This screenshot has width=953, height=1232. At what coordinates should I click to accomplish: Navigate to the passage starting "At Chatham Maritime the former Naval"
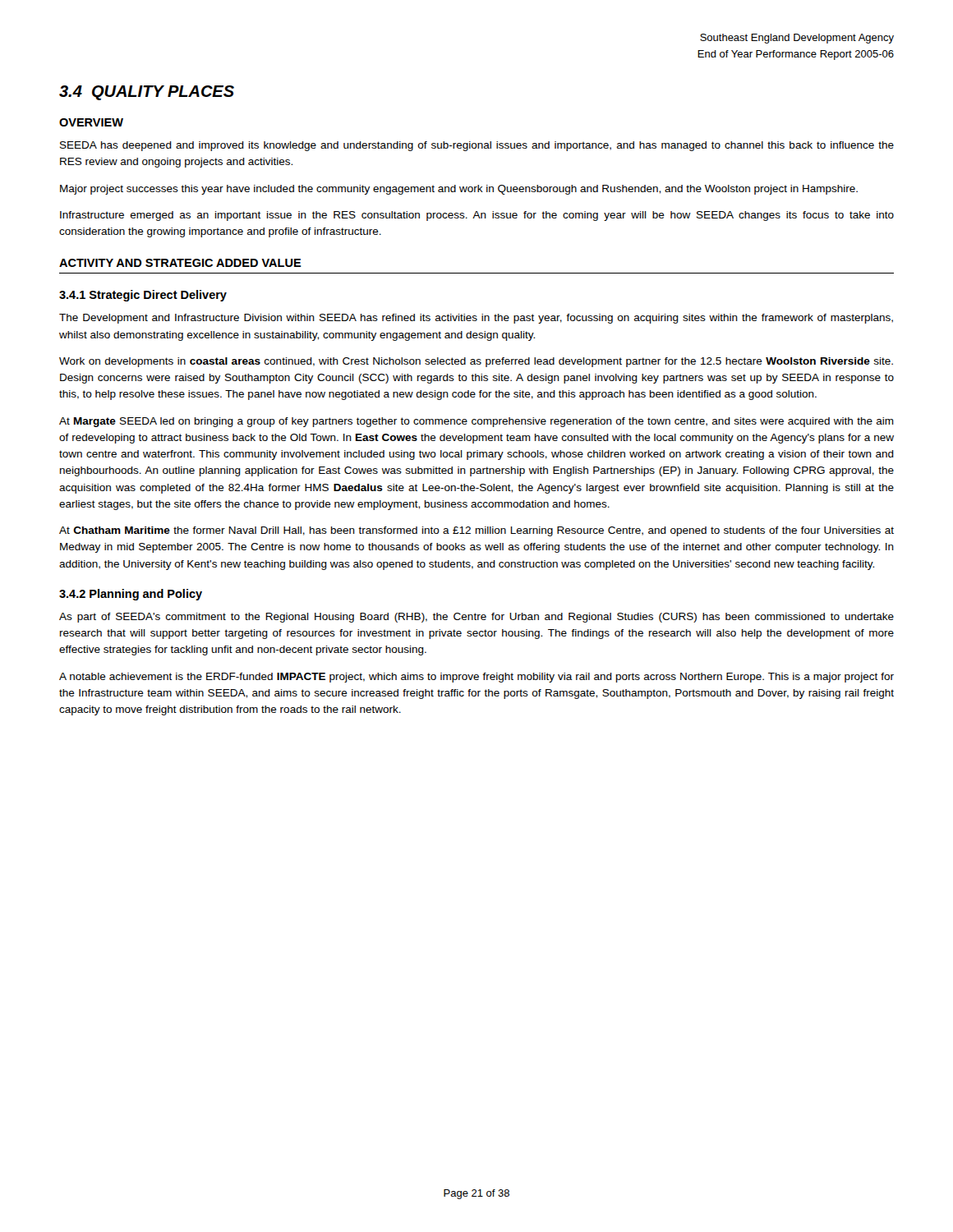tap(476, 547)
